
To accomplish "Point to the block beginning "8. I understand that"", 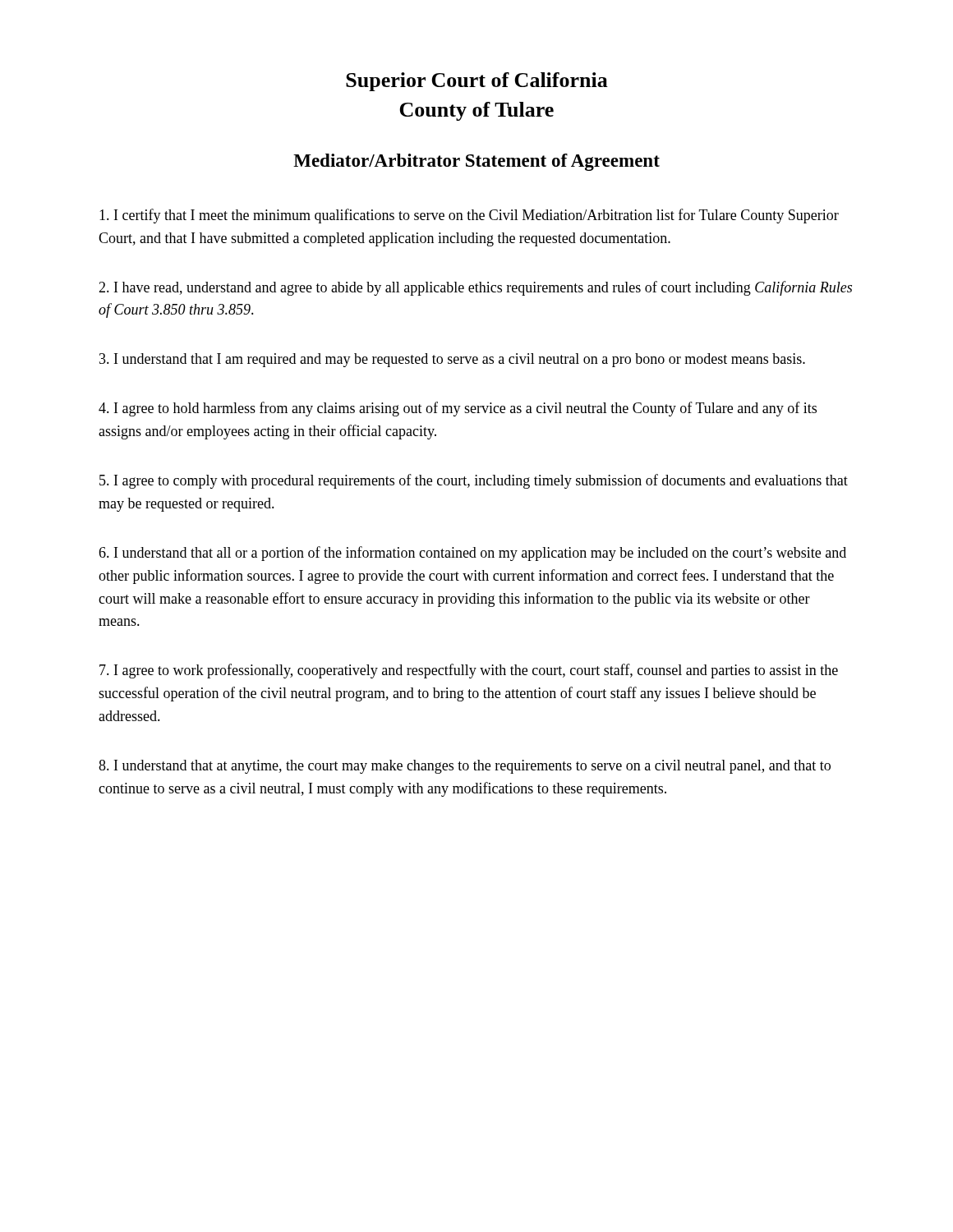I will point(465,777).
